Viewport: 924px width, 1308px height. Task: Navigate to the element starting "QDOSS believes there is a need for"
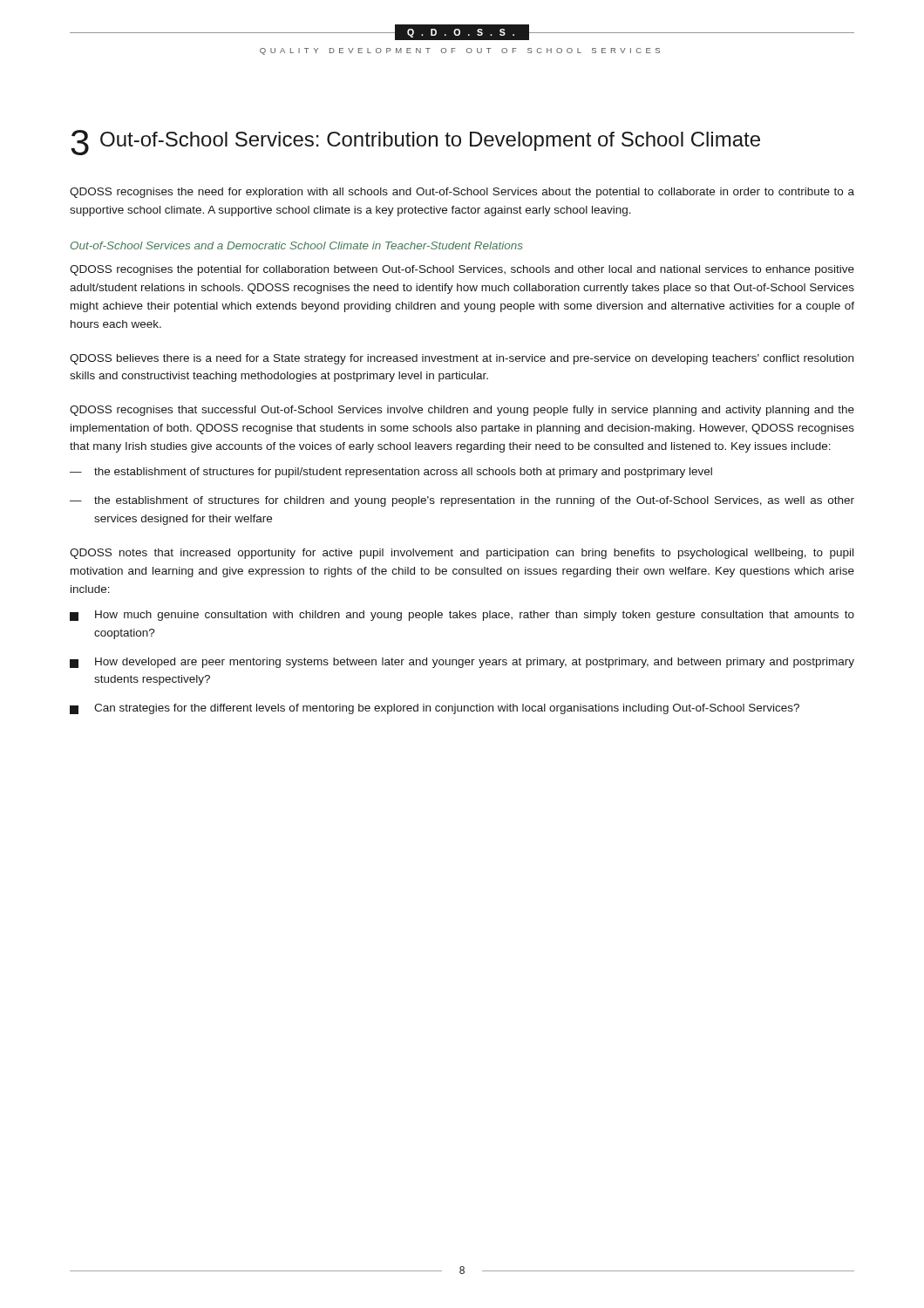coord(462,367)
